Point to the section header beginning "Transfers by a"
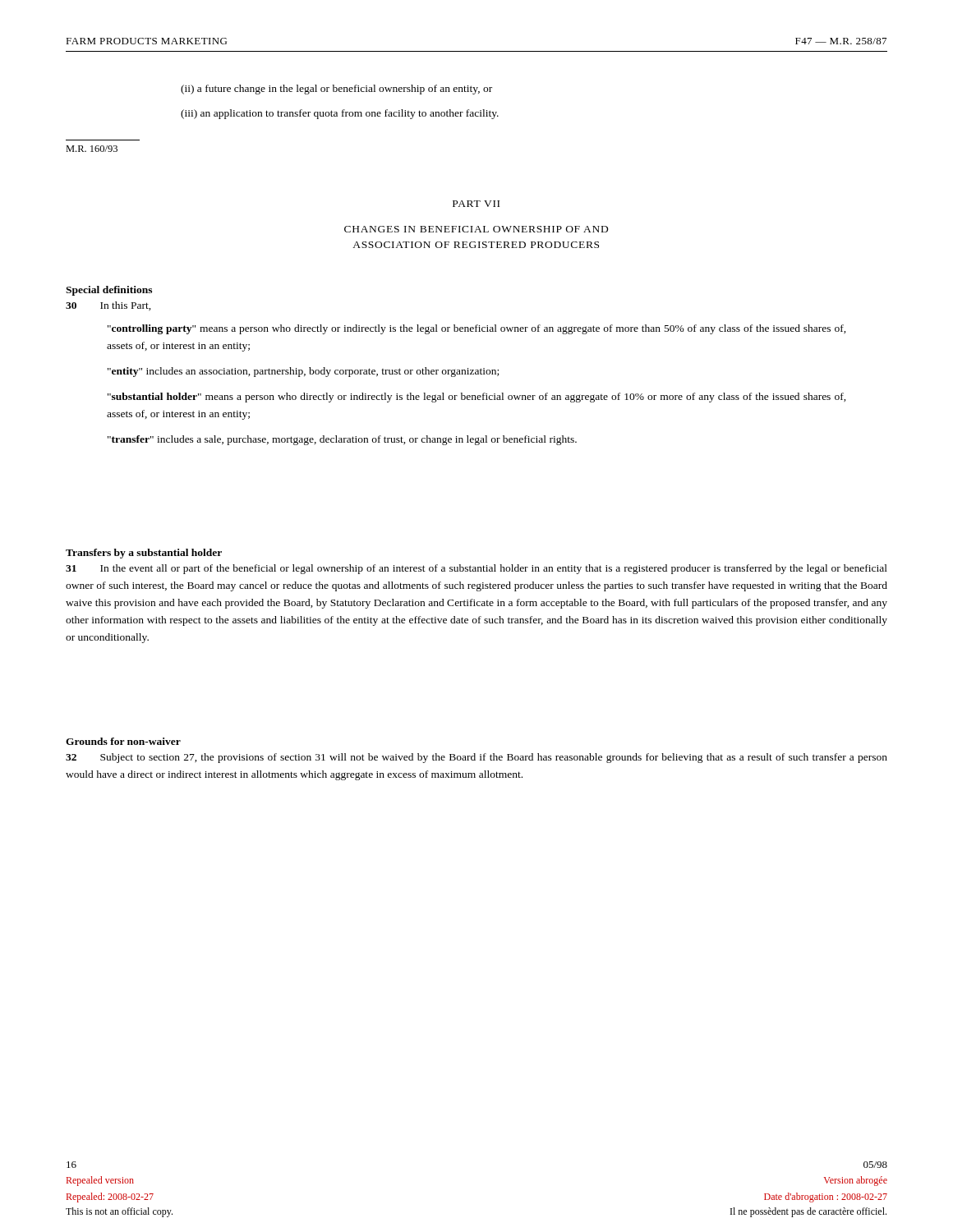The width and height of the screenshot is (953, 1232). click(x=144, y=552)
